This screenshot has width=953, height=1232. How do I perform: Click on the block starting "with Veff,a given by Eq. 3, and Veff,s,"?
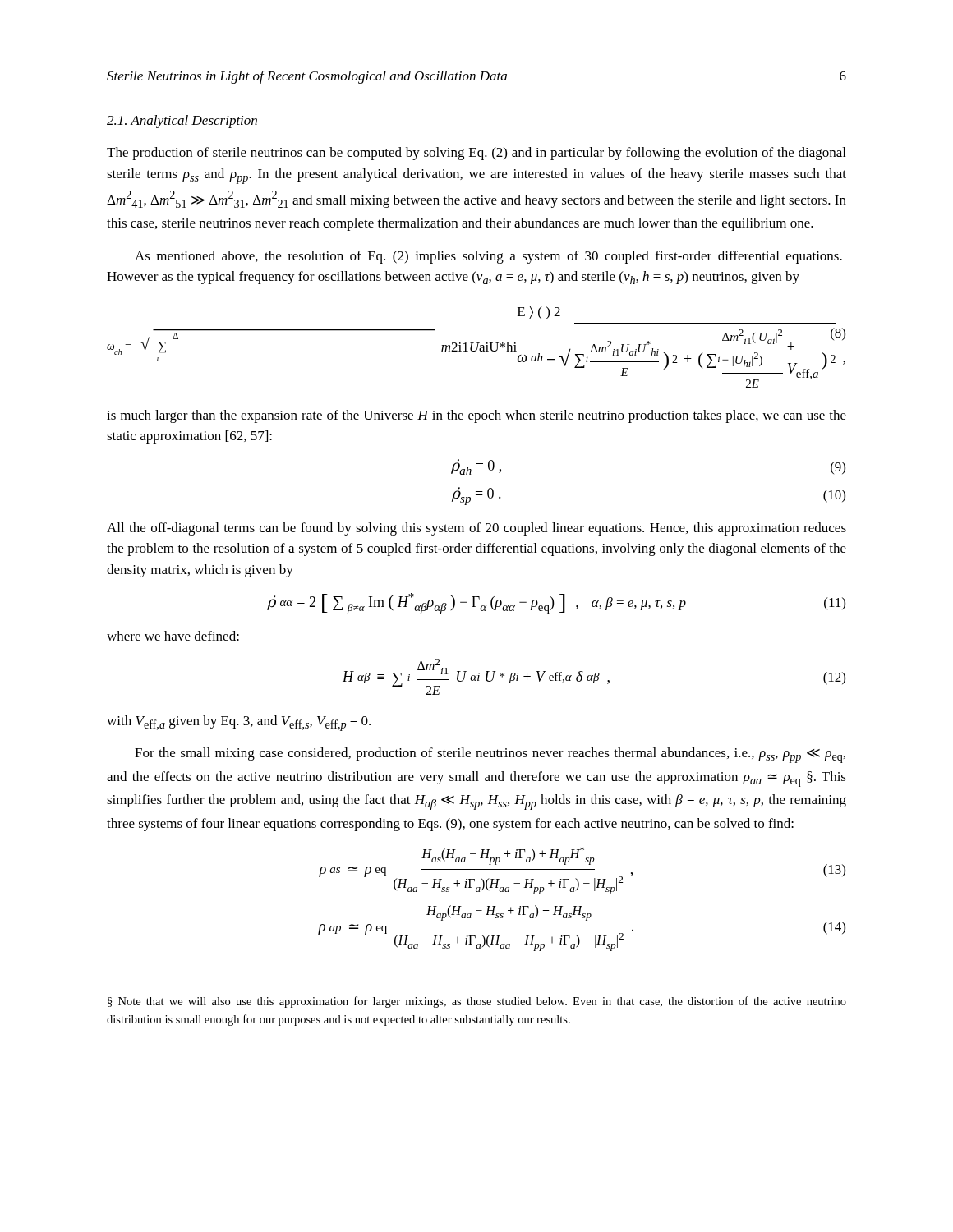point(239,722)
